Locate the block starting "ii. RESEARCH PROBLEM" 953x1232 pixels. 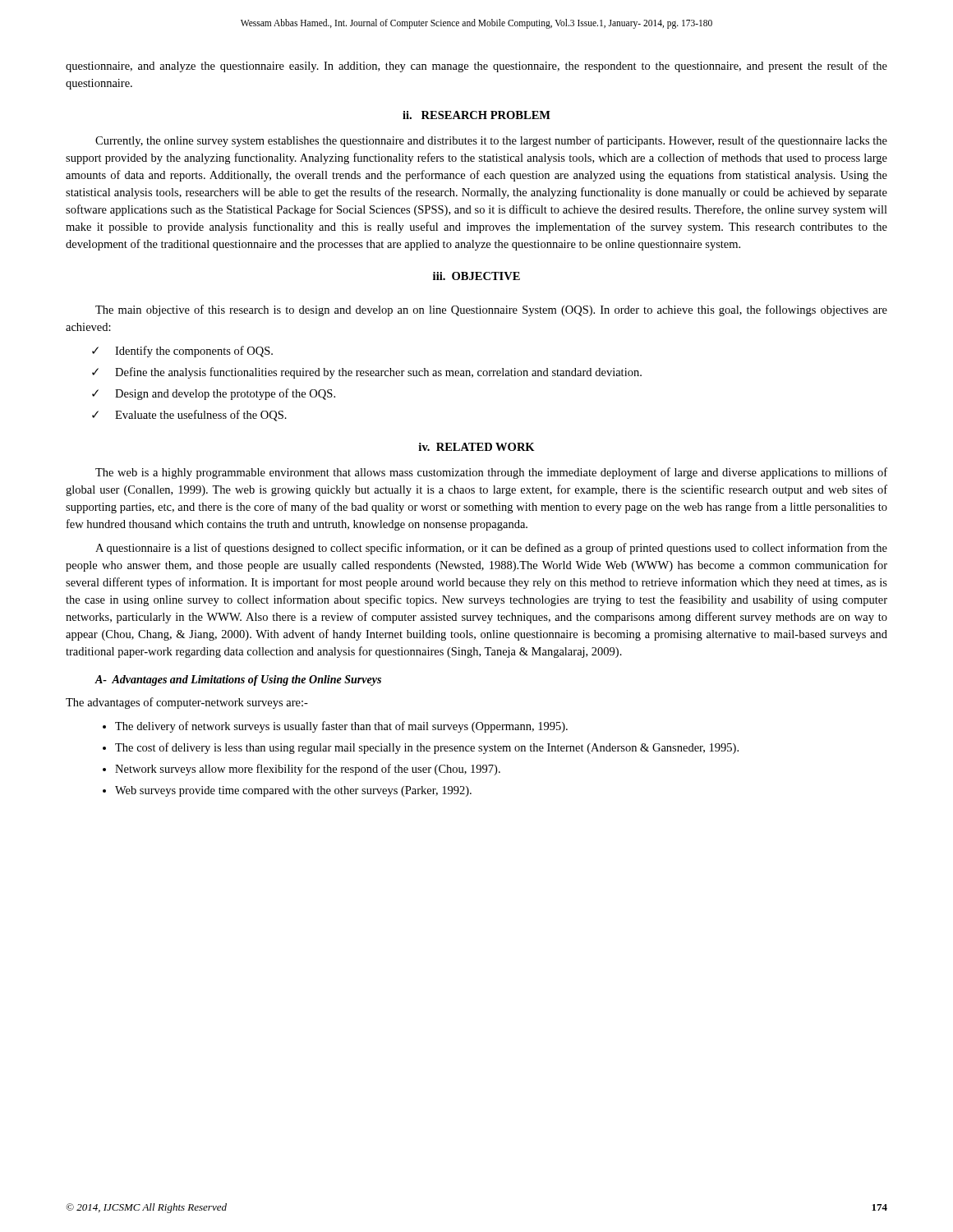tap(476, 115)
